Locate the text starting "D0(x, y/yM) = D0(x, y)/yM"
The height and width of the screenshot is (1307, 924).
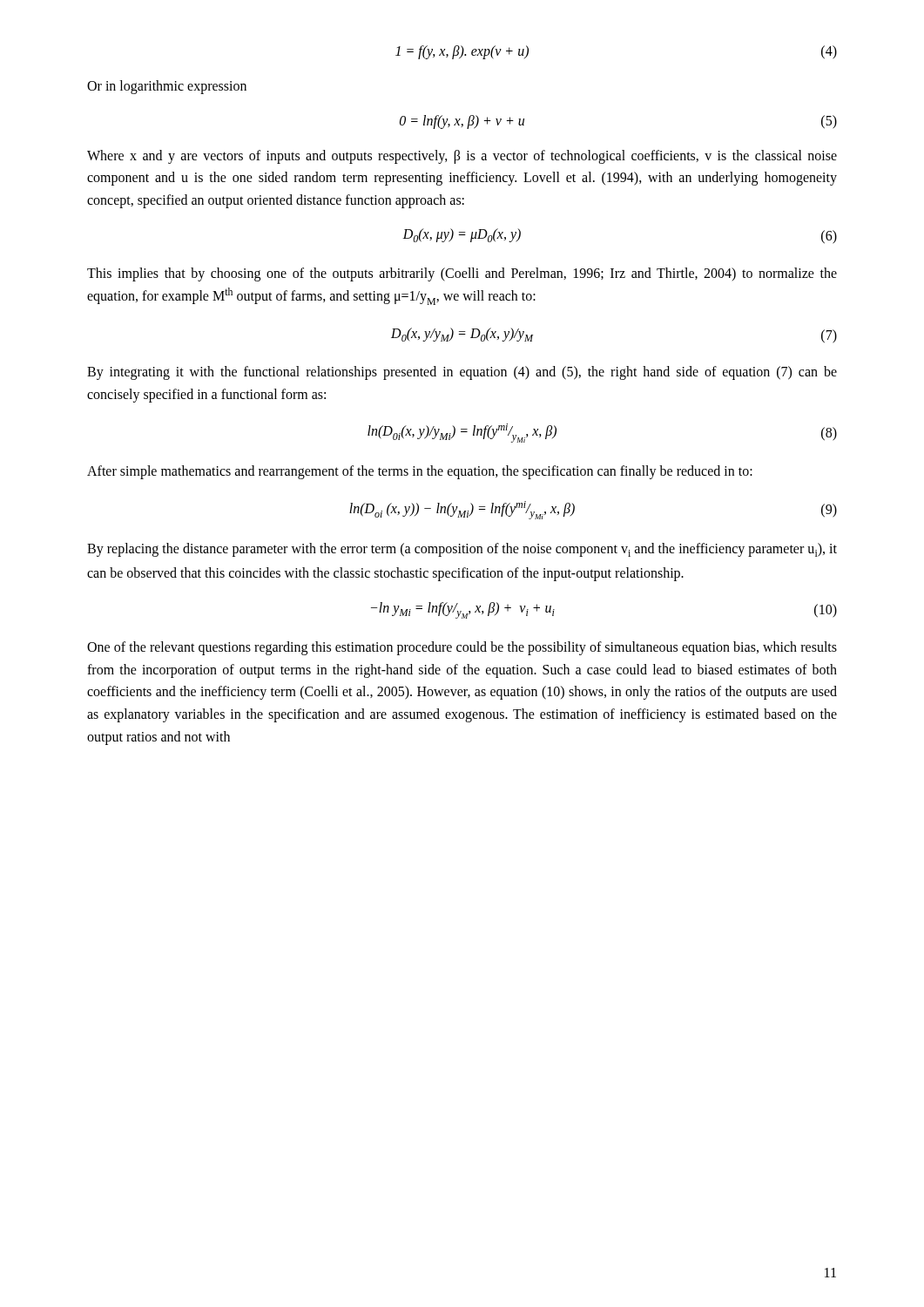(x=462, y=335)
